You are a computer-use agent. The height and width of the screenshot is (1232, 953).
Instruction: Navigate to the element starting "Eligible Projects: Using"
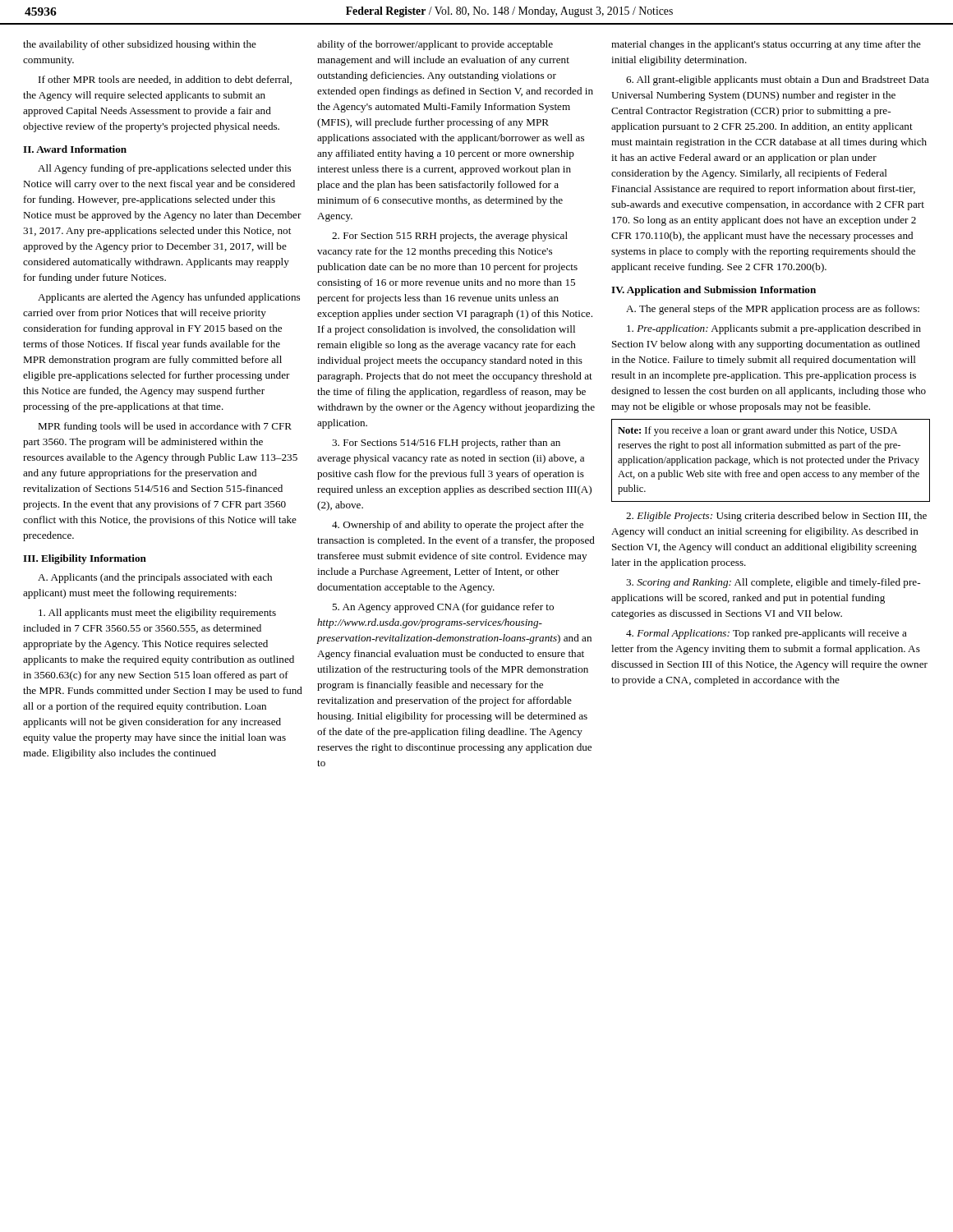(771, 597)
